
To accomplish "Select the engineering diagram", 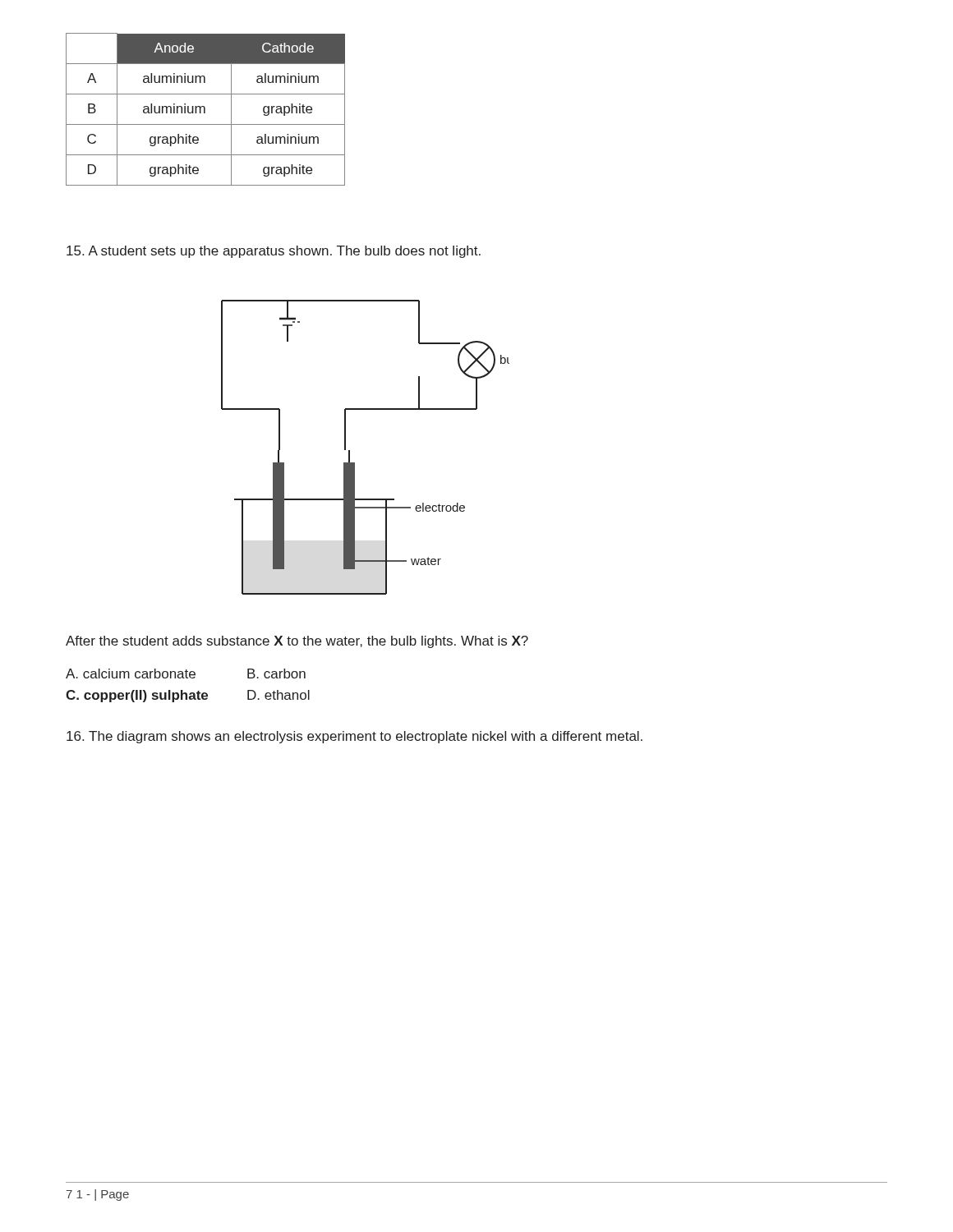I will pyautogui.click(x=501, y=444).
